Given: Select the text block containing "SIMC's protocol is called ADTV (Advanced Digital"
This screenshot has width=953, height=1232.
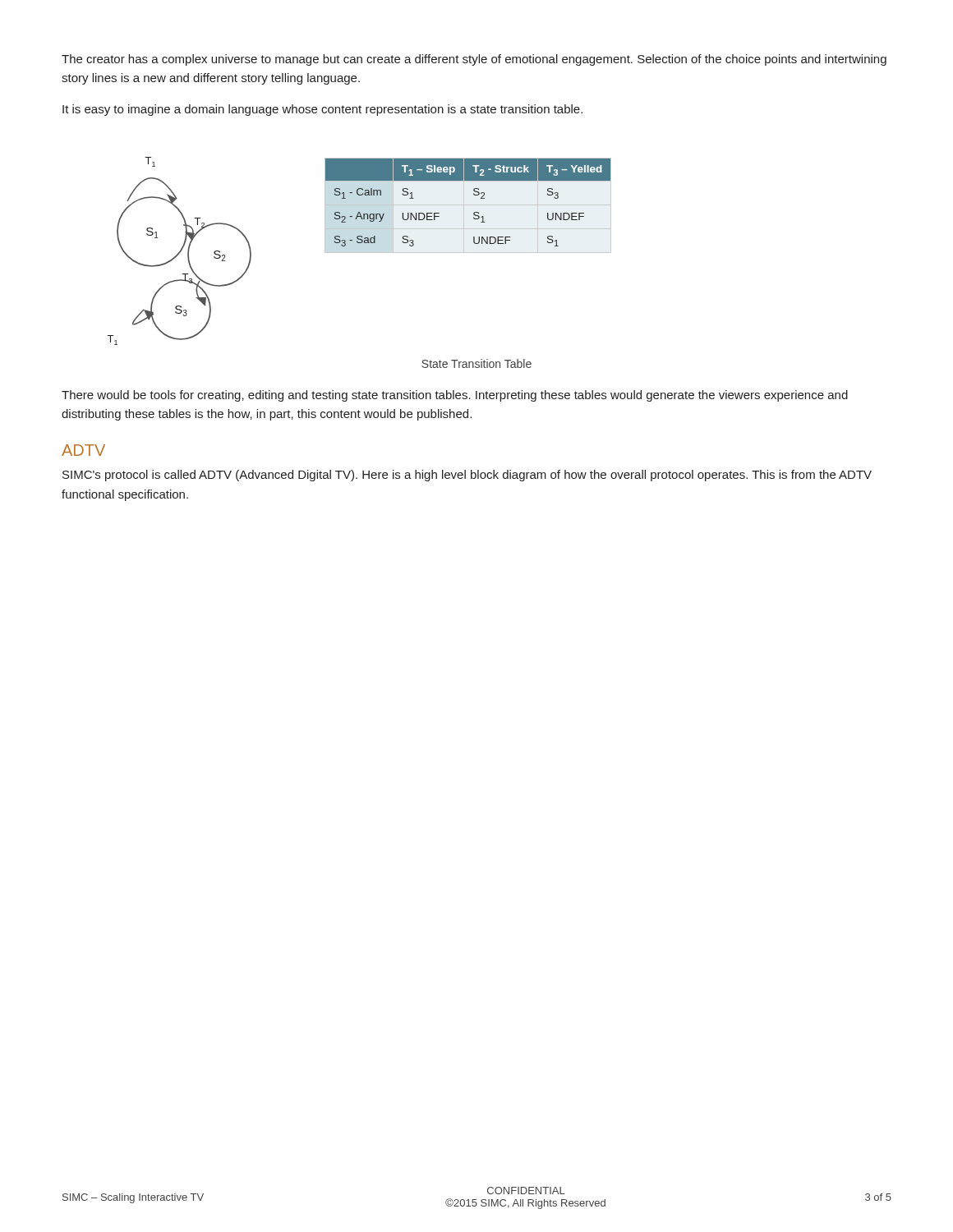Looking at the screenshot, I should [x=467, y=484].
